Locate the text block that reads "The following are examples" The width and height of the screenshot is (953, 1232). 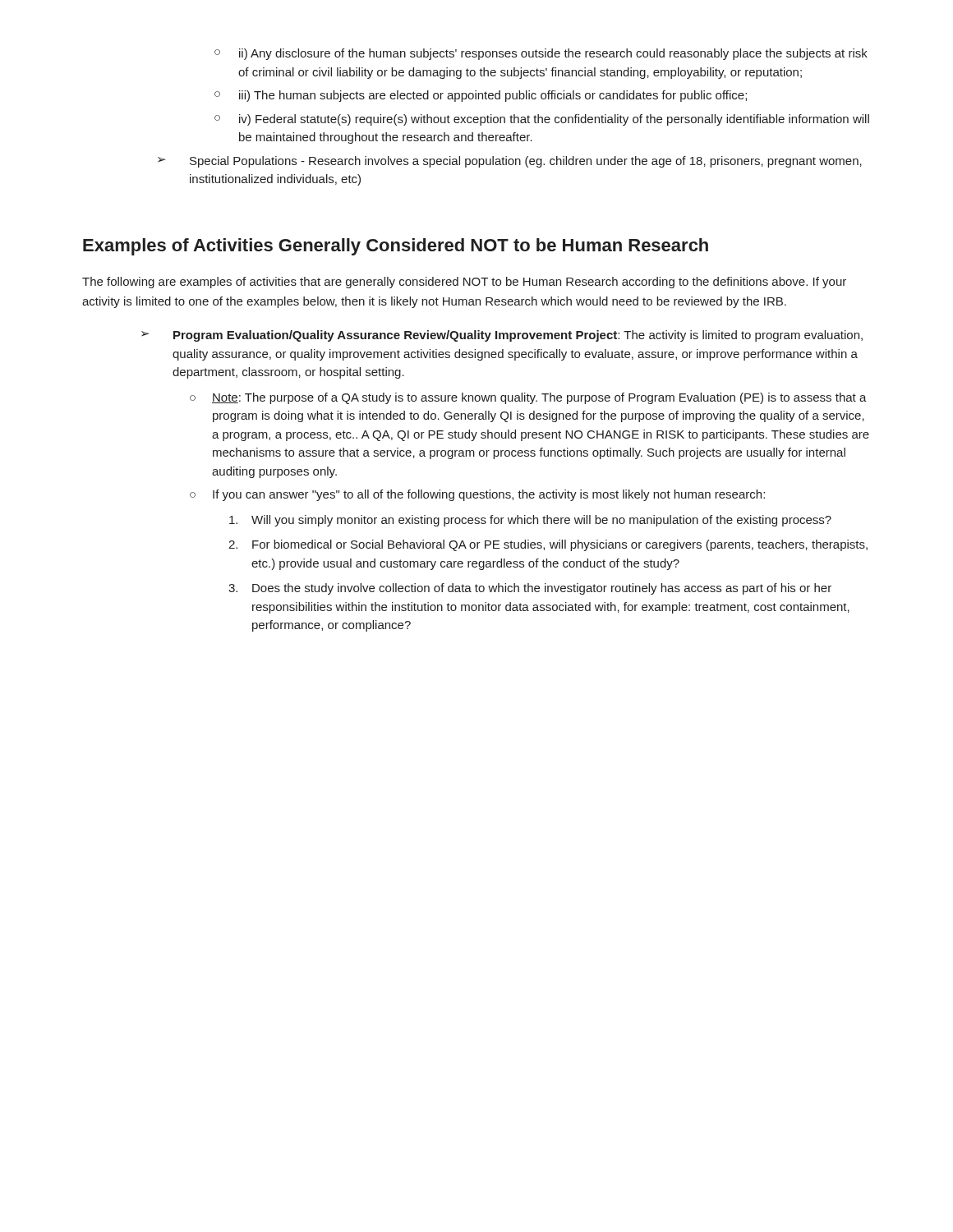tap(464, 291)
